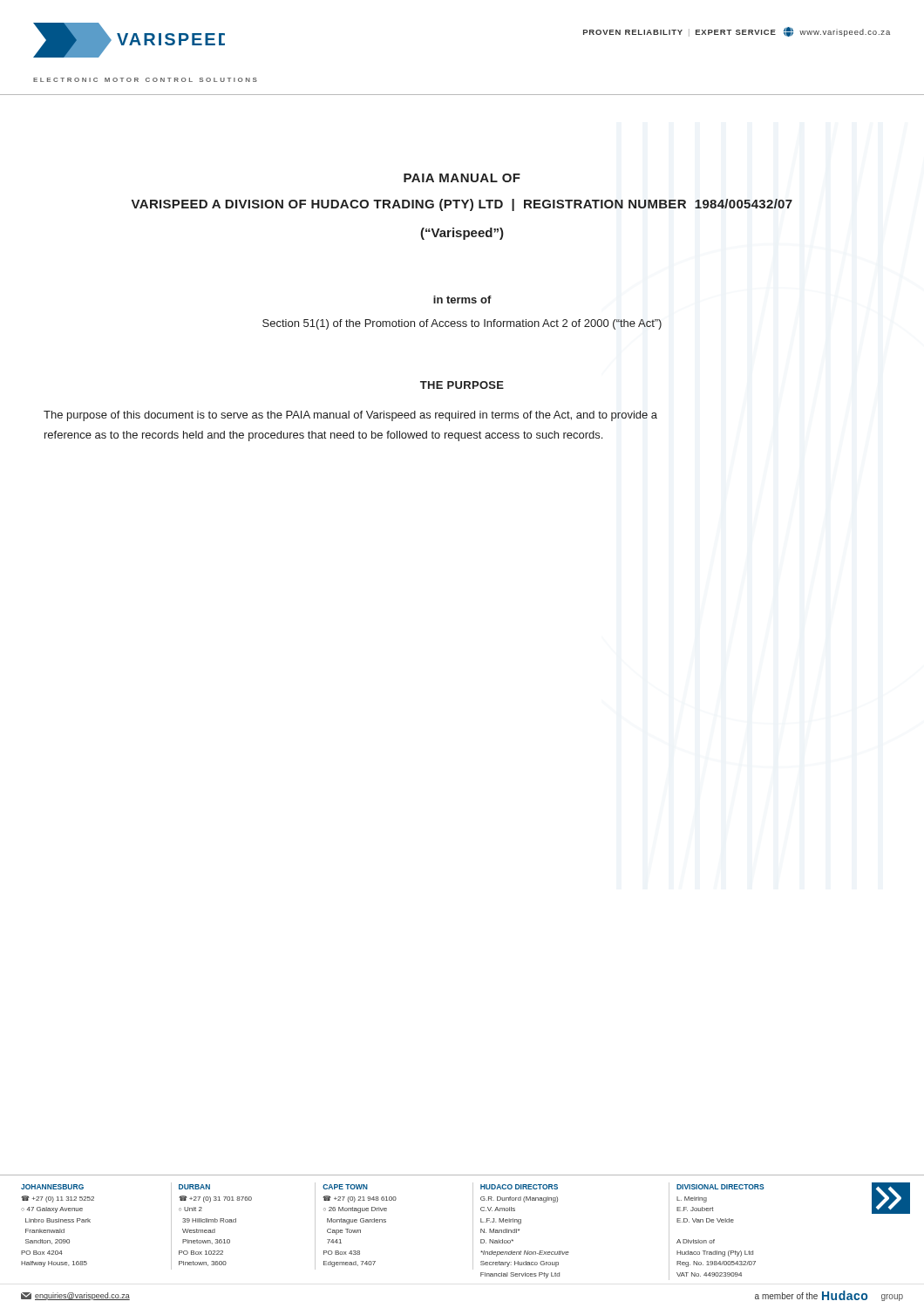The height and width of the screenshot is (1308, 924).
Task: Find the region starting "PAIA MANUAL OF"
Action: coord(462,177)
